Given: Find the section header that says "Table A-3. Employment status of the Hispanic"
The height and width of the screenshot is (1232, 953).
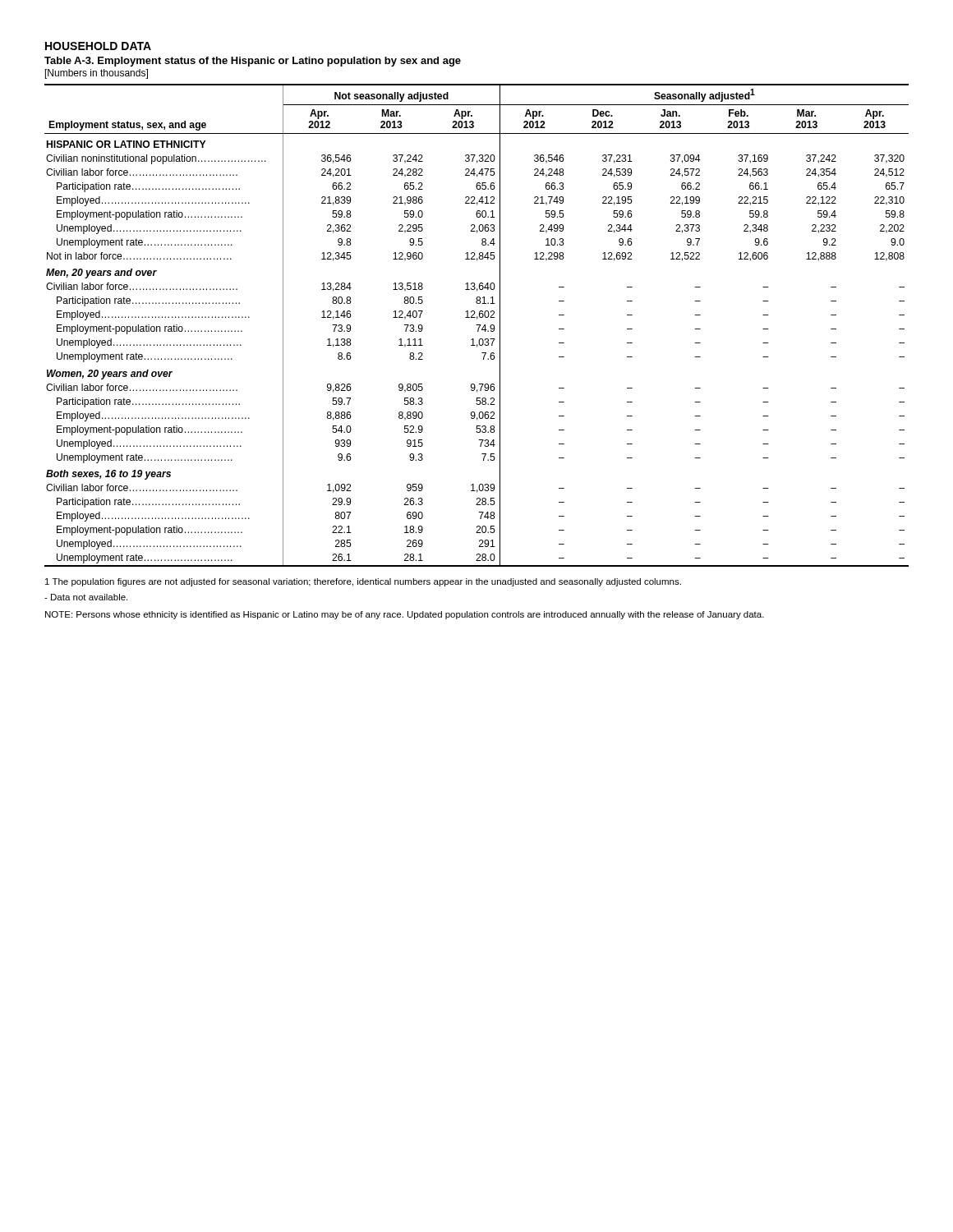Looking at the screenshot, I should (253, 60).
